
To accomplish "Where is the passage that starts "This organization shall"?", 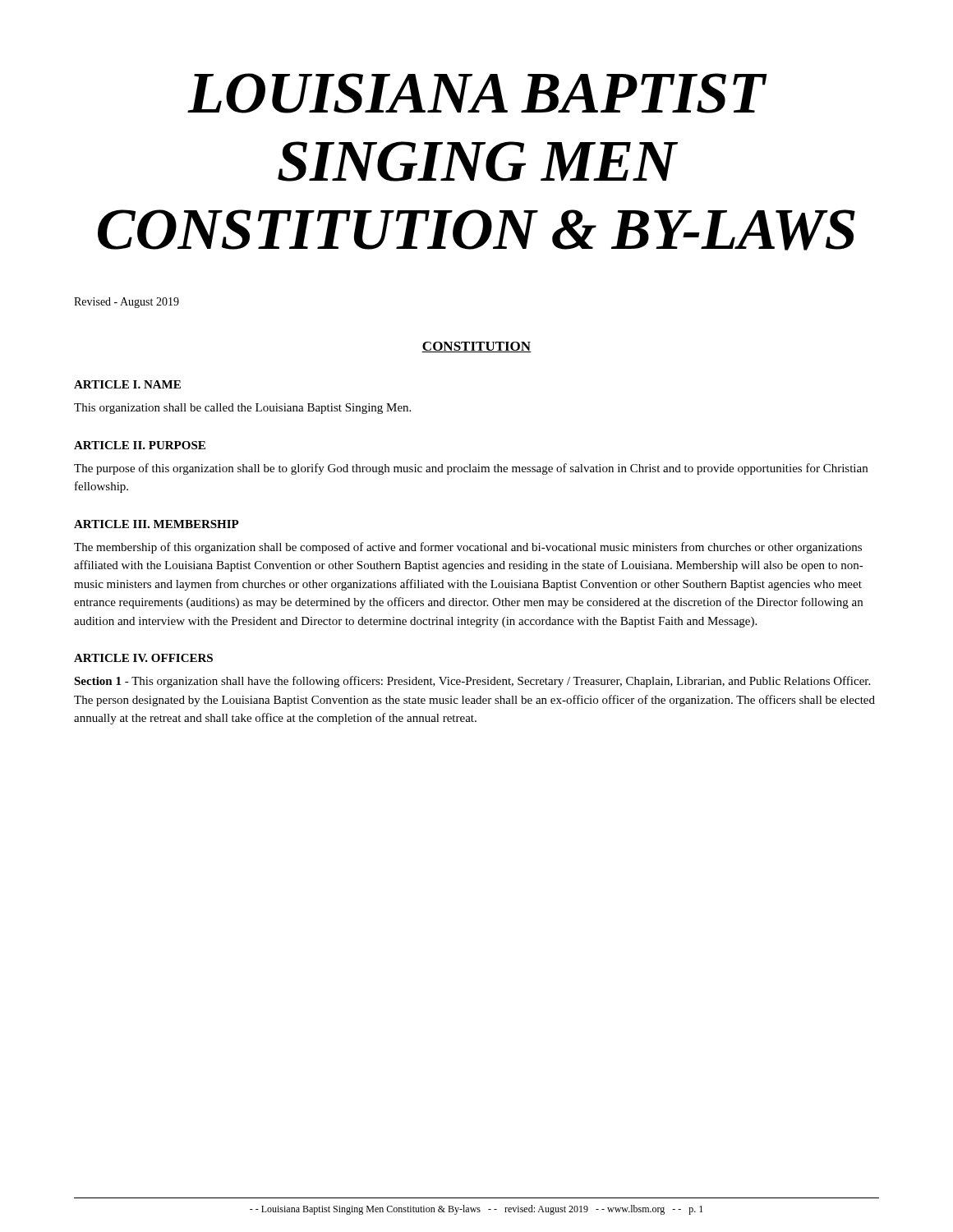I will (x=243, y=408).
